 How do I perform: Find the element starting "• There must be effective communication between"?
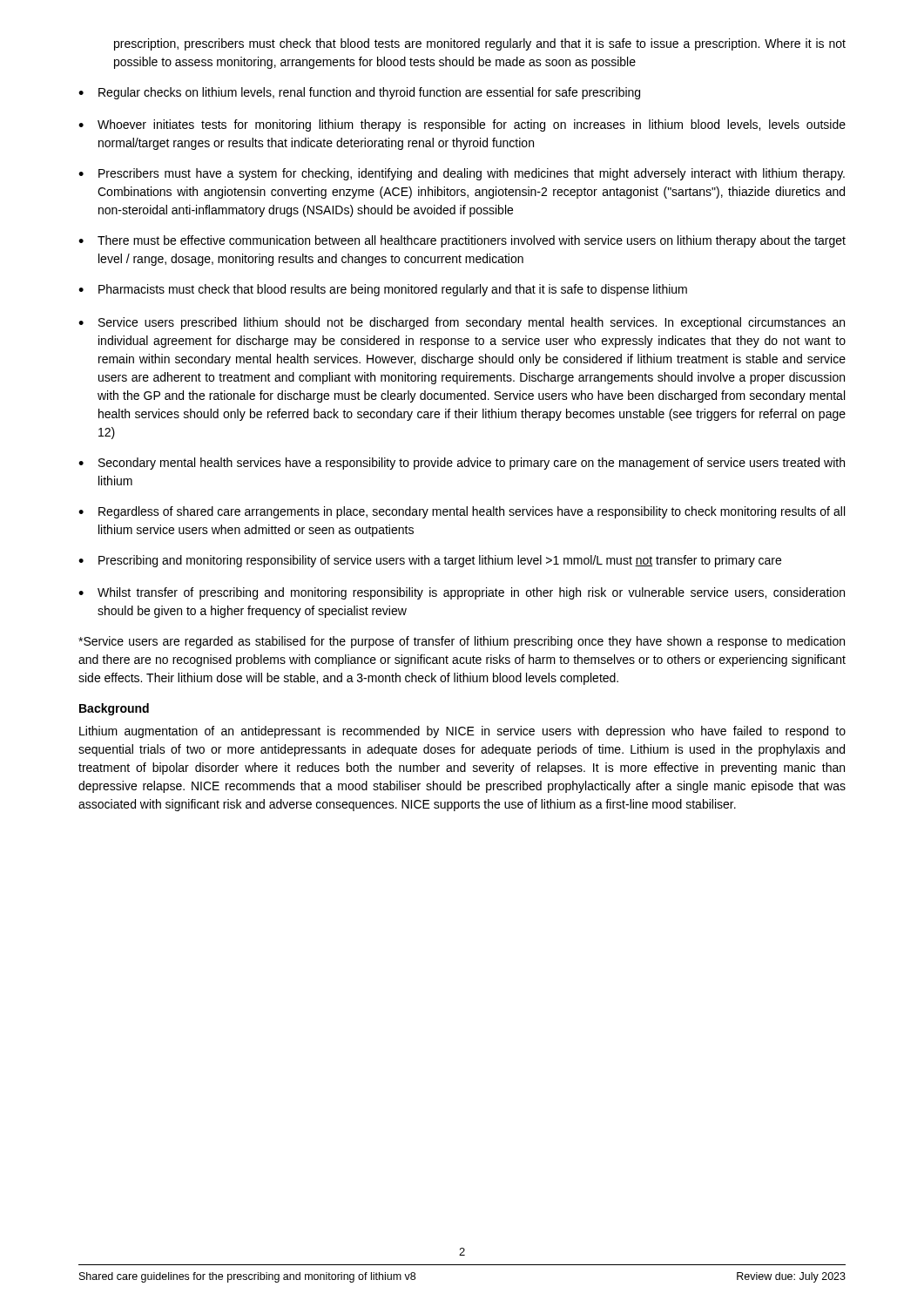[x=462, y=250]
